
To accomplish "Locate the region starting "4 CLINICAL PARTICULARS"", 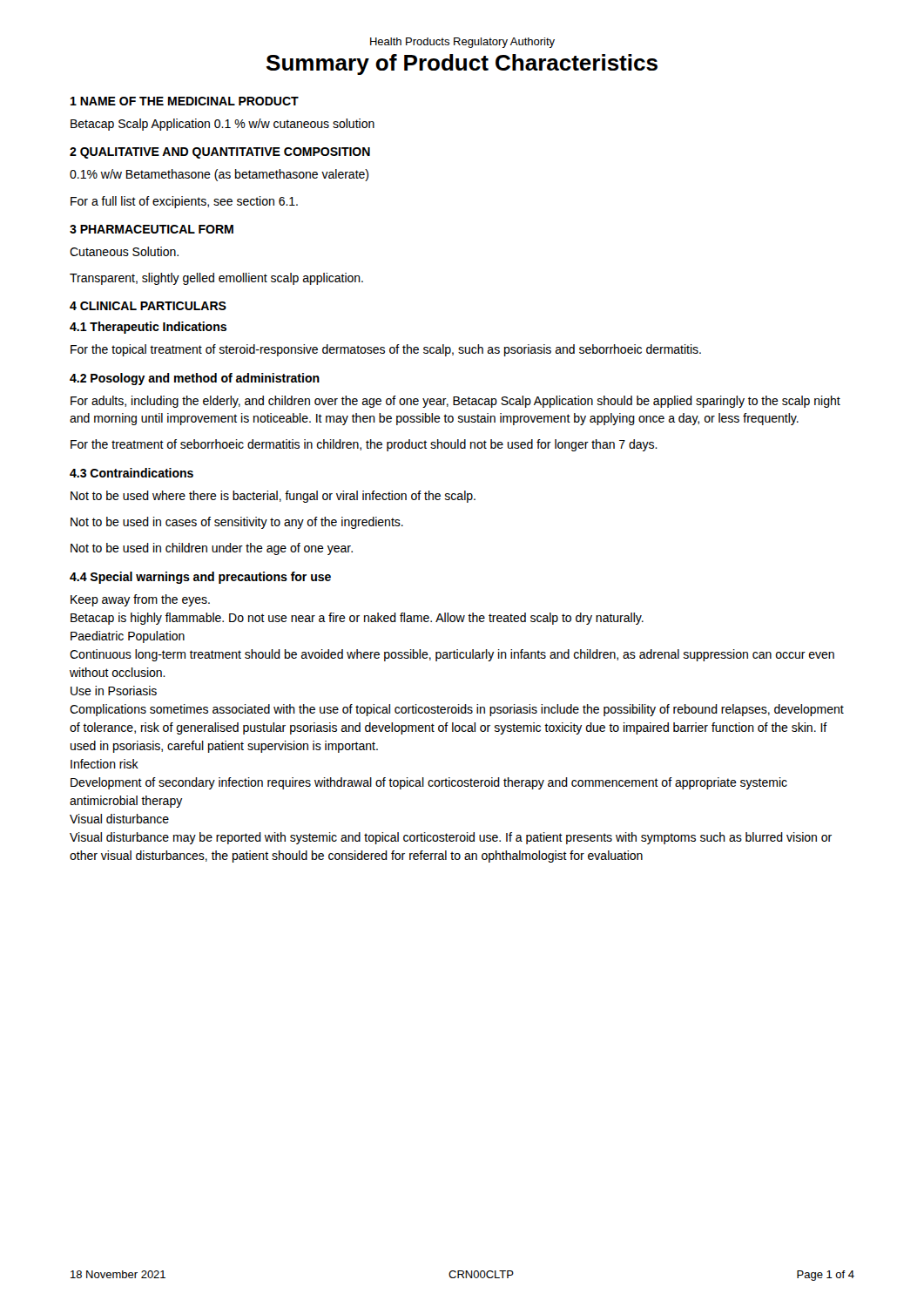I will click(x=148, y=306).
